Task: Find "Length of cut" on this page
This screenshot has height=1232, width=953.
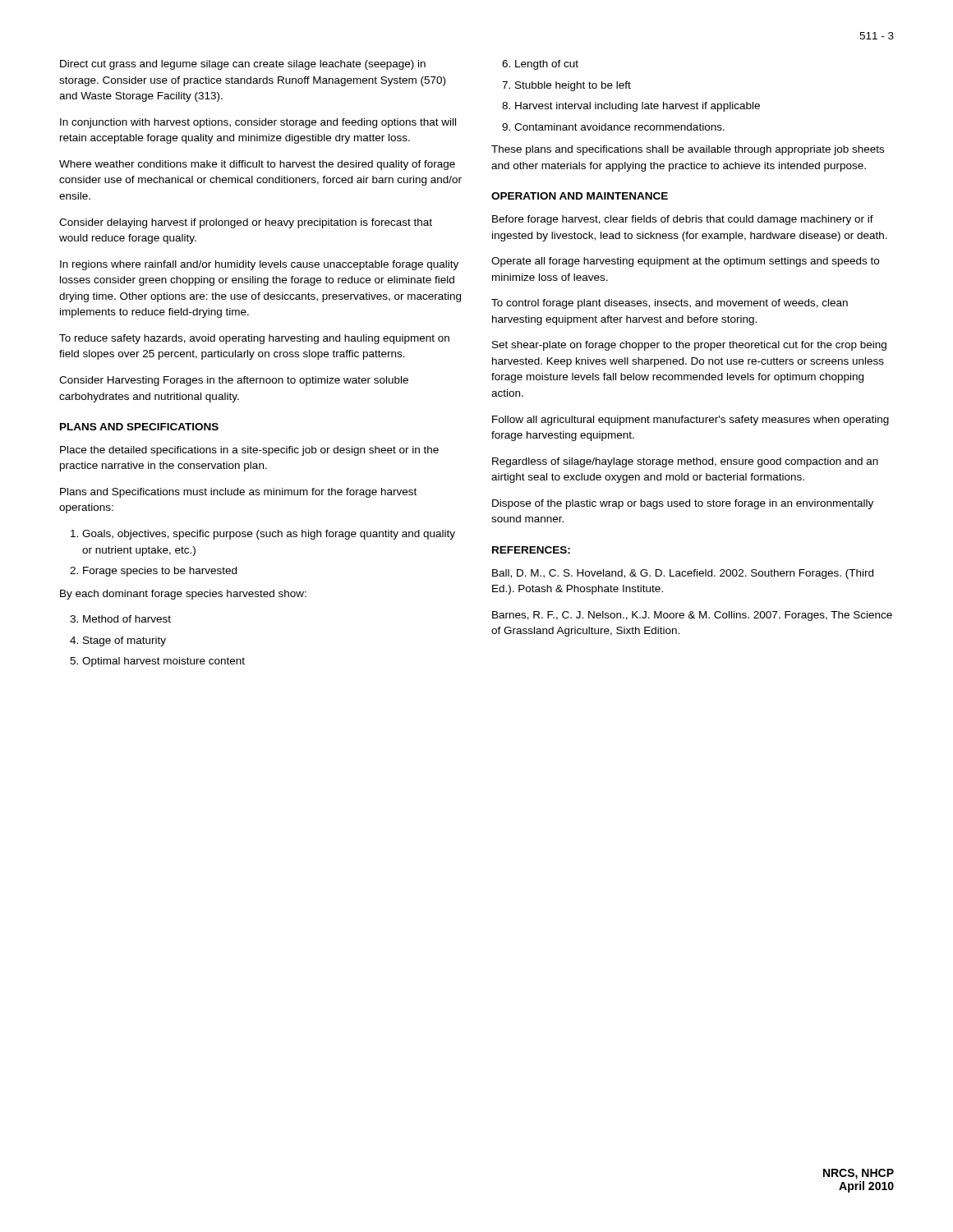Action: pos(547,65)
